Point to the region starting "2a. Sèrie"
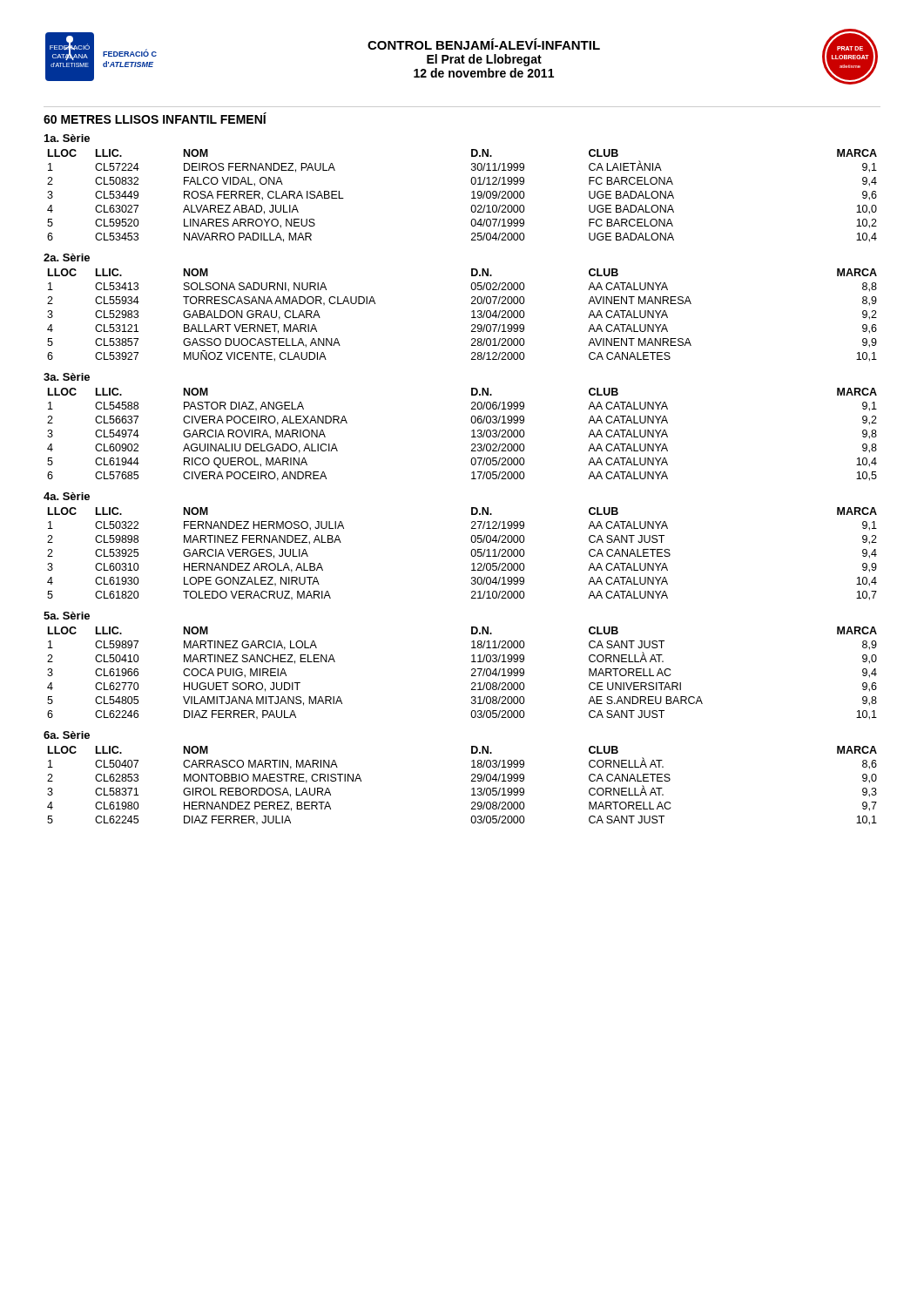Image resolution: width=924 pixels, height=1307 pixels. pos(67,257)
